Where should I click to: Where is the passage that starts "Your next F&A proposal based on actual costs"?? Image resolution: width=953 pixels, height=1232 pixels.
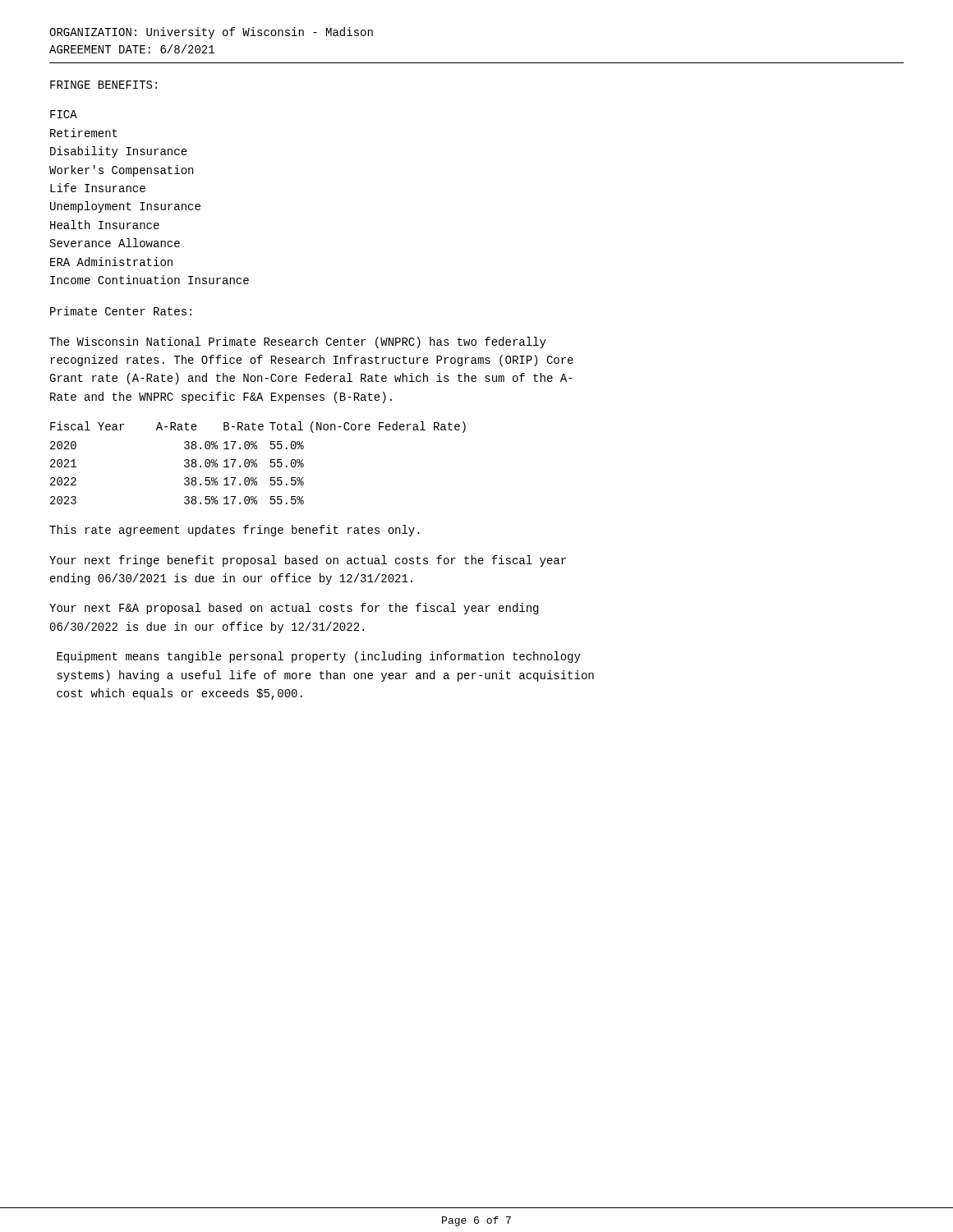click(x=294, y=618)
